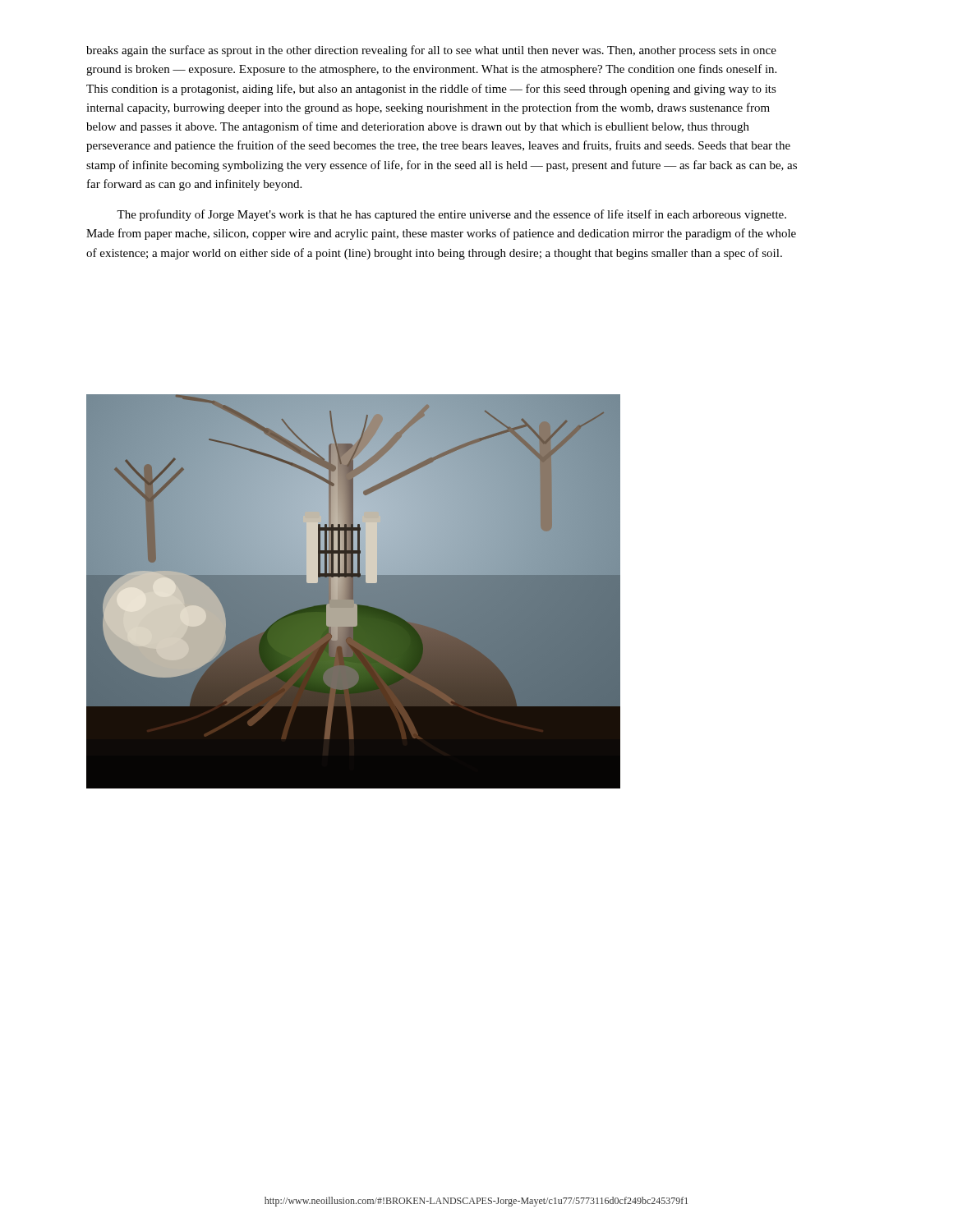Navigate to the passage starting "breaks again the"
The width and height of the screenshot is (953, 1232).
coord(444,152)
